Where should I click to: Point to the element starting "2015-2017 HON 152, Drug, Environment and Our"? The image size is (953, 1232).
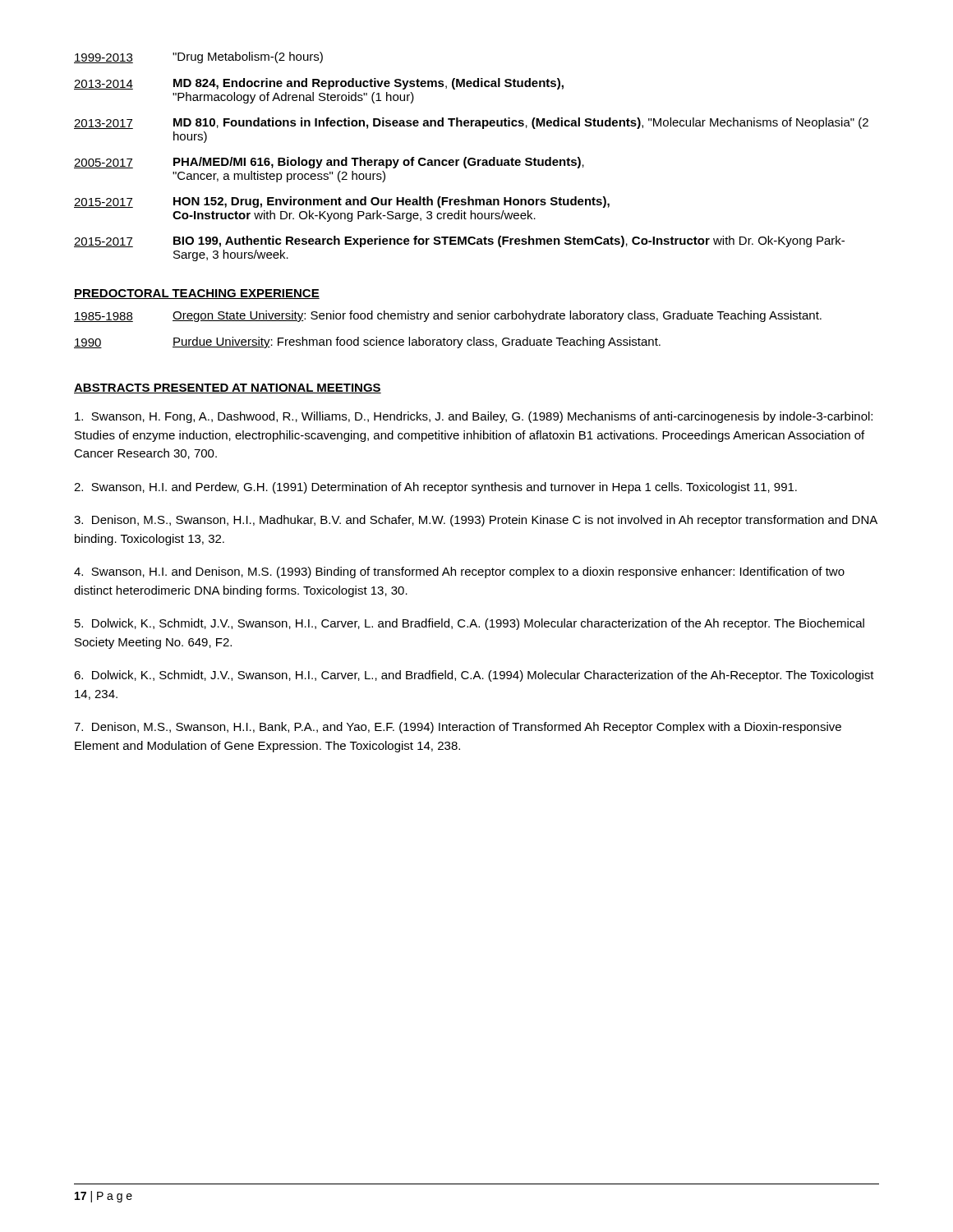point(476,208)
